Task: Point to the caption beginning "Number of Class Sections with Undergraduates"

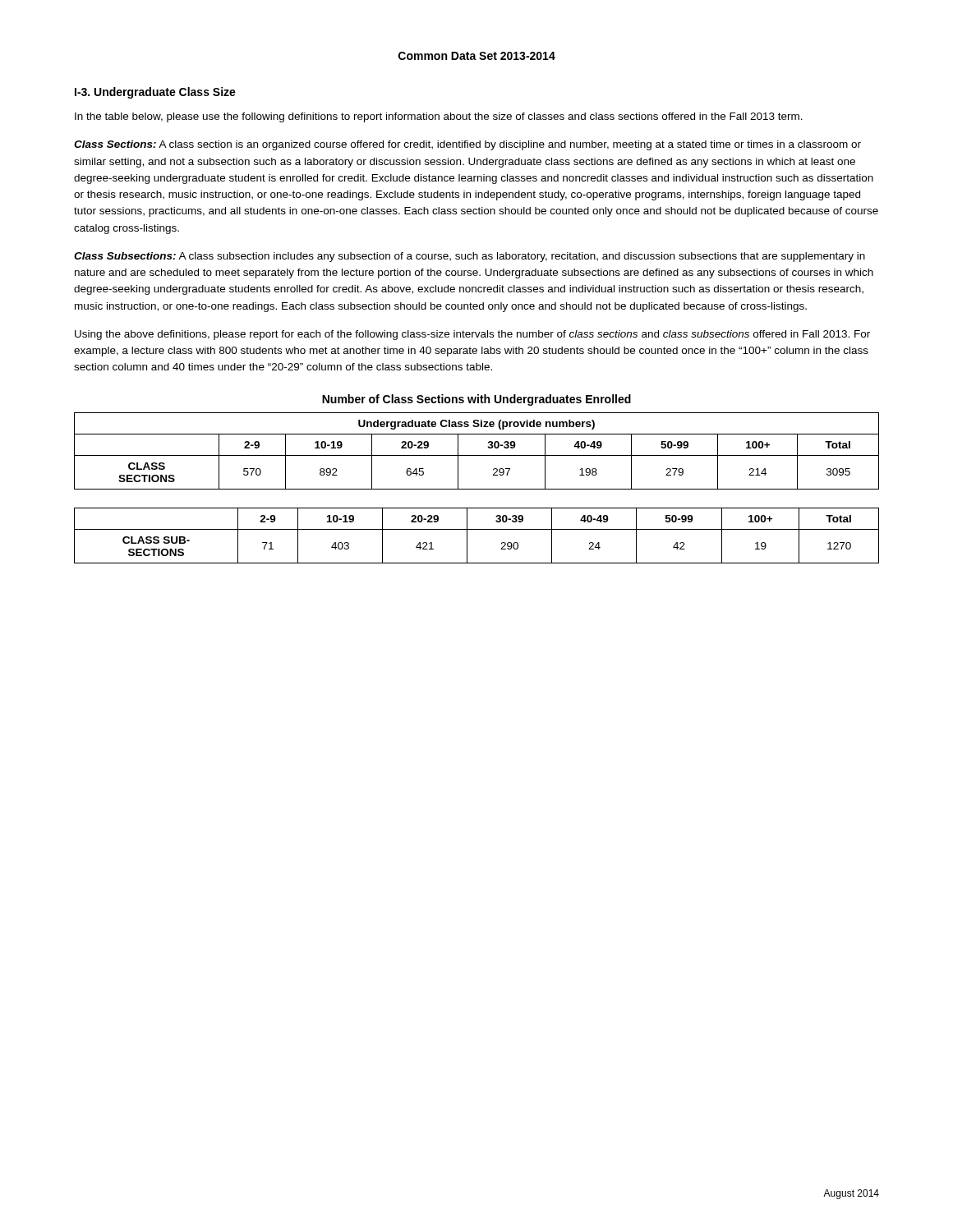Action: coord(476,399)
